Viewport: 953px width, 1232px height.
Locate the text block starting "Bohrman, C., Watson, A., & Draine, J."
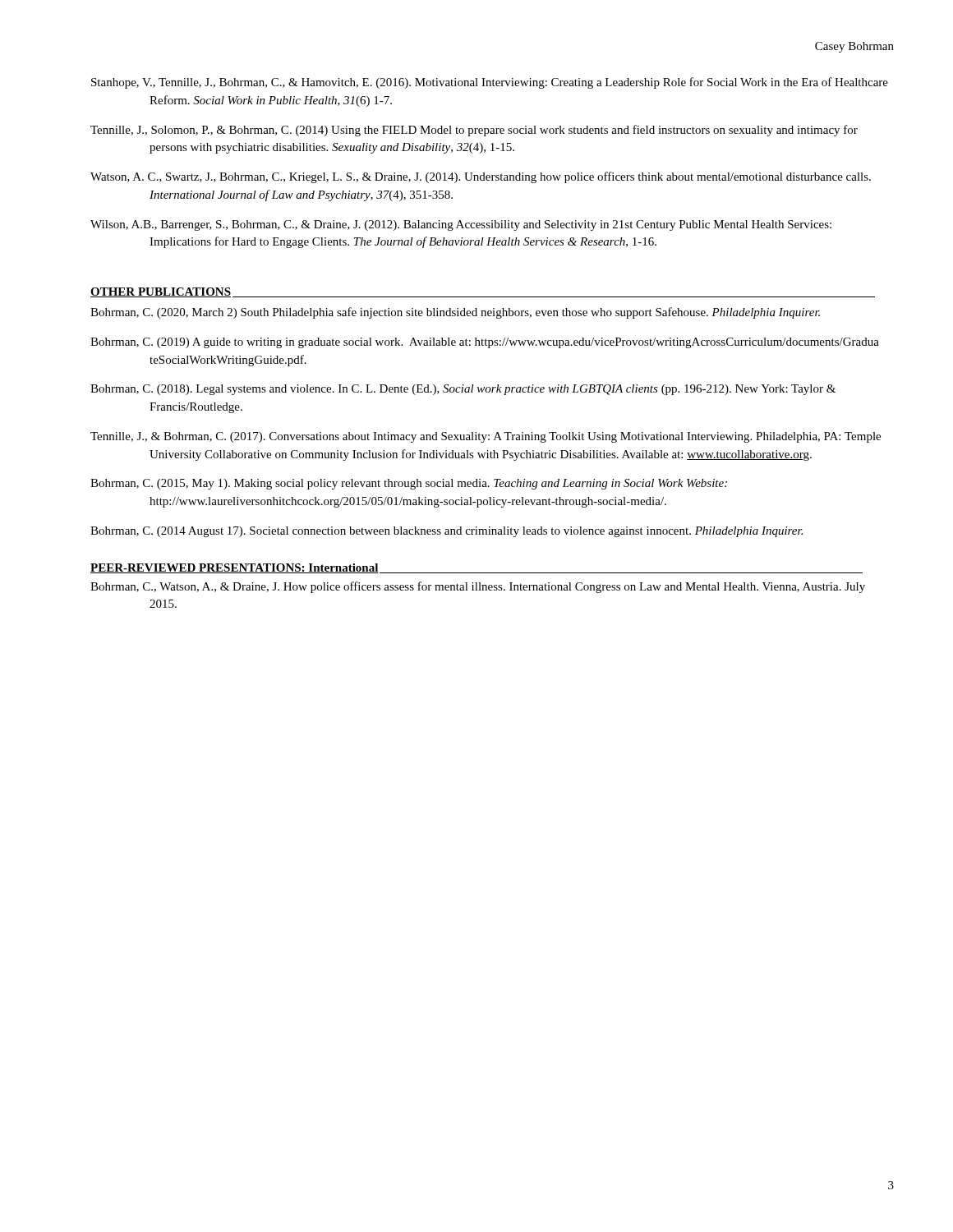click(x=478, y=595)
